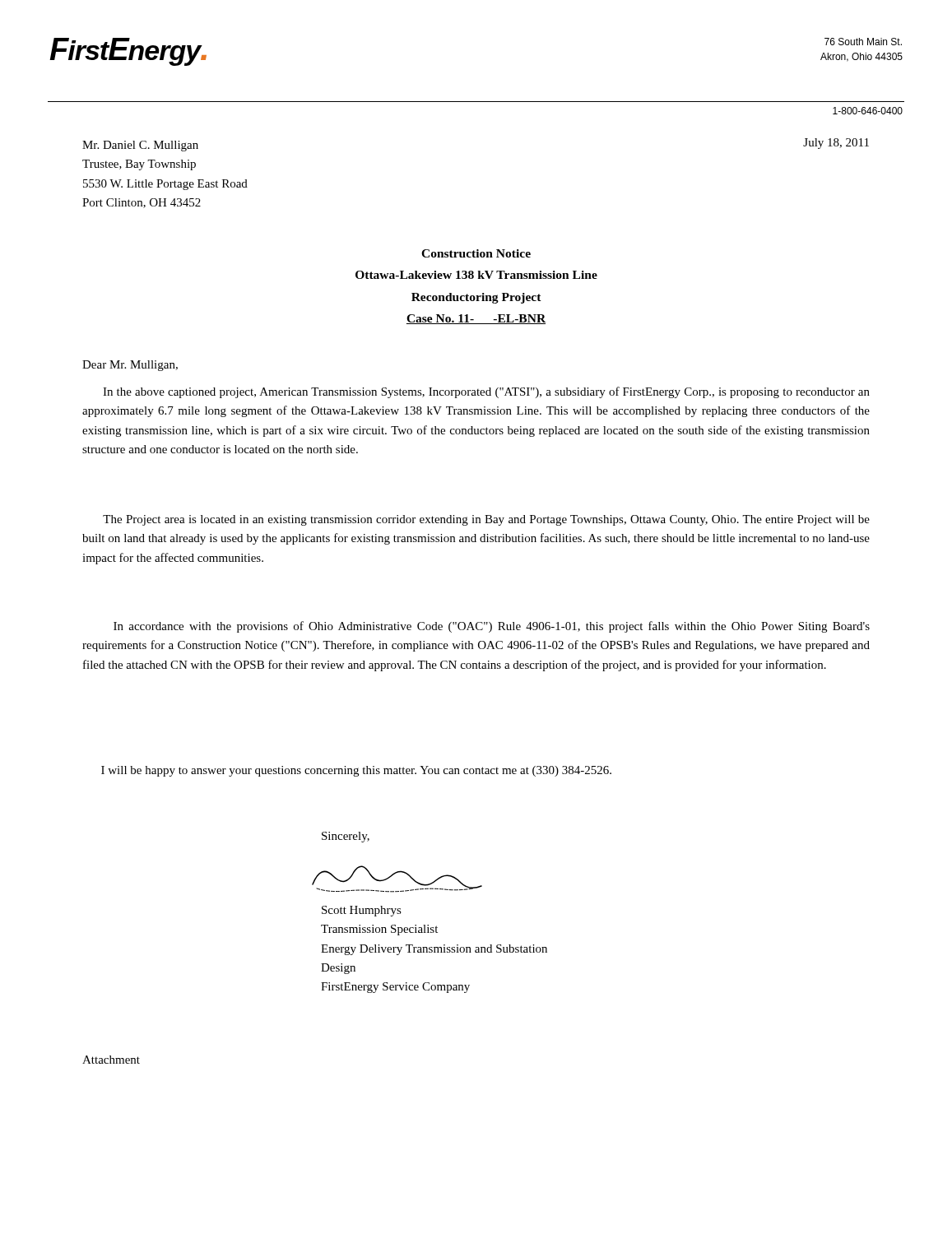This screenshot has height=1234, width=952.
Task: Click the passage that begins "Scott Humphrys Transmission Specialist Energy Delivery Transmission"
Action: point(434,948)
